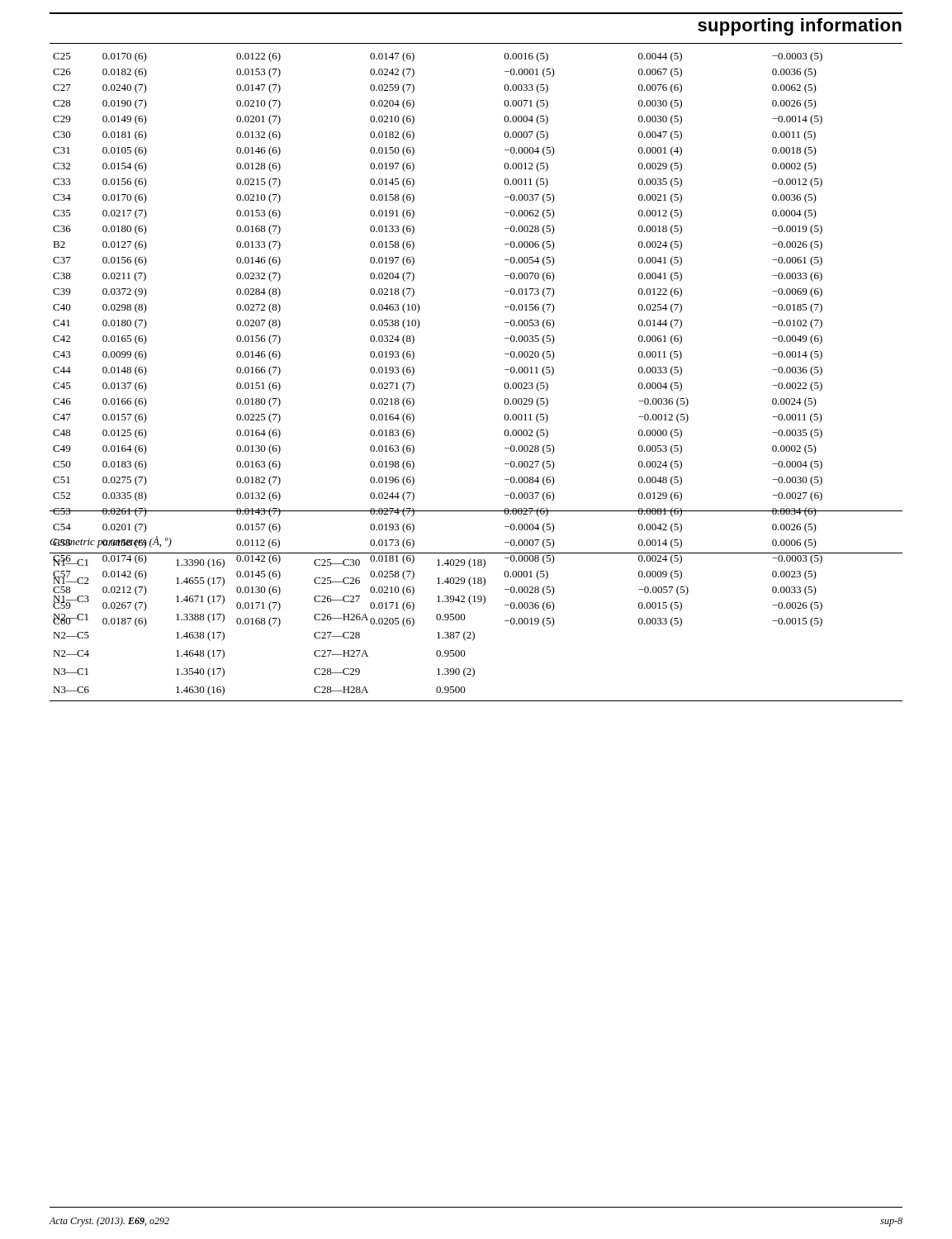Point to "Geometric parameters (Å, º)"
Image resolution: width=952 pixels, height=1239 pixels.
[111, 541]
